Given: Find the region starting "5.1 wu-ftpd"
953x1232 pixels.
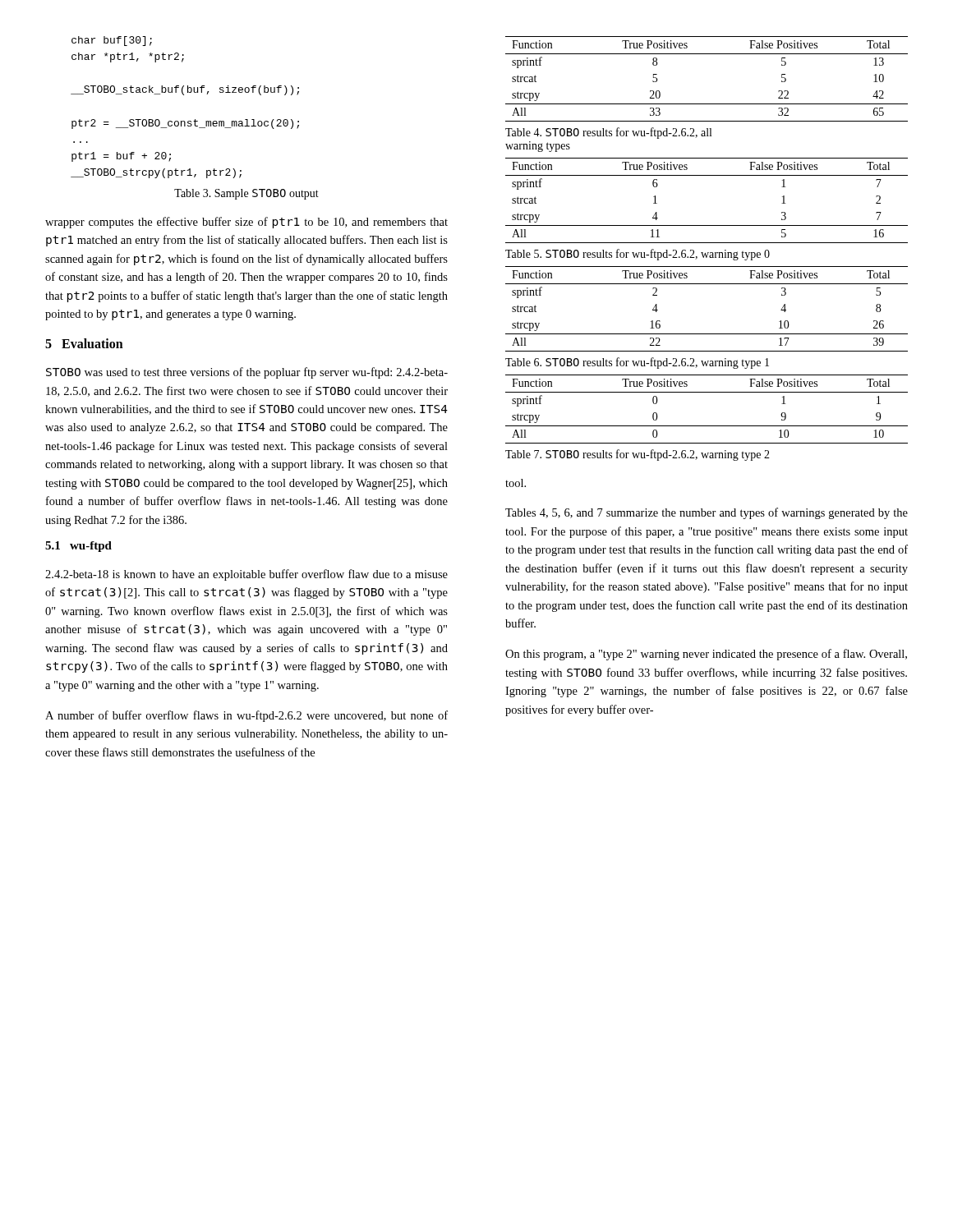Looking at the screenshot, I should pos(78,547).
